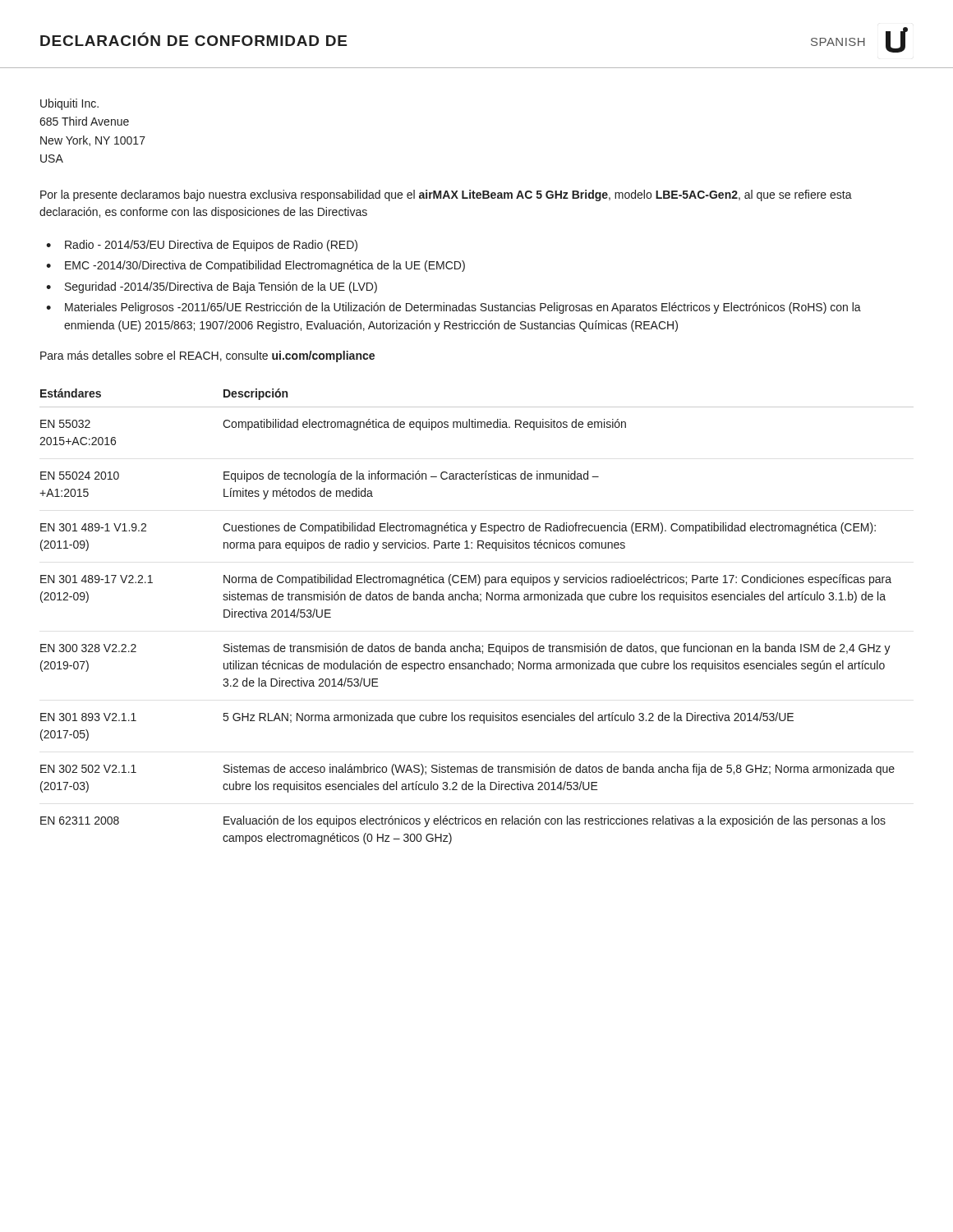Locate the text block starting "Por la presente declaramos bajo nuestra"
This screenshot has width=953, height=1232.
pyautogui.click(x=445, y=203)
